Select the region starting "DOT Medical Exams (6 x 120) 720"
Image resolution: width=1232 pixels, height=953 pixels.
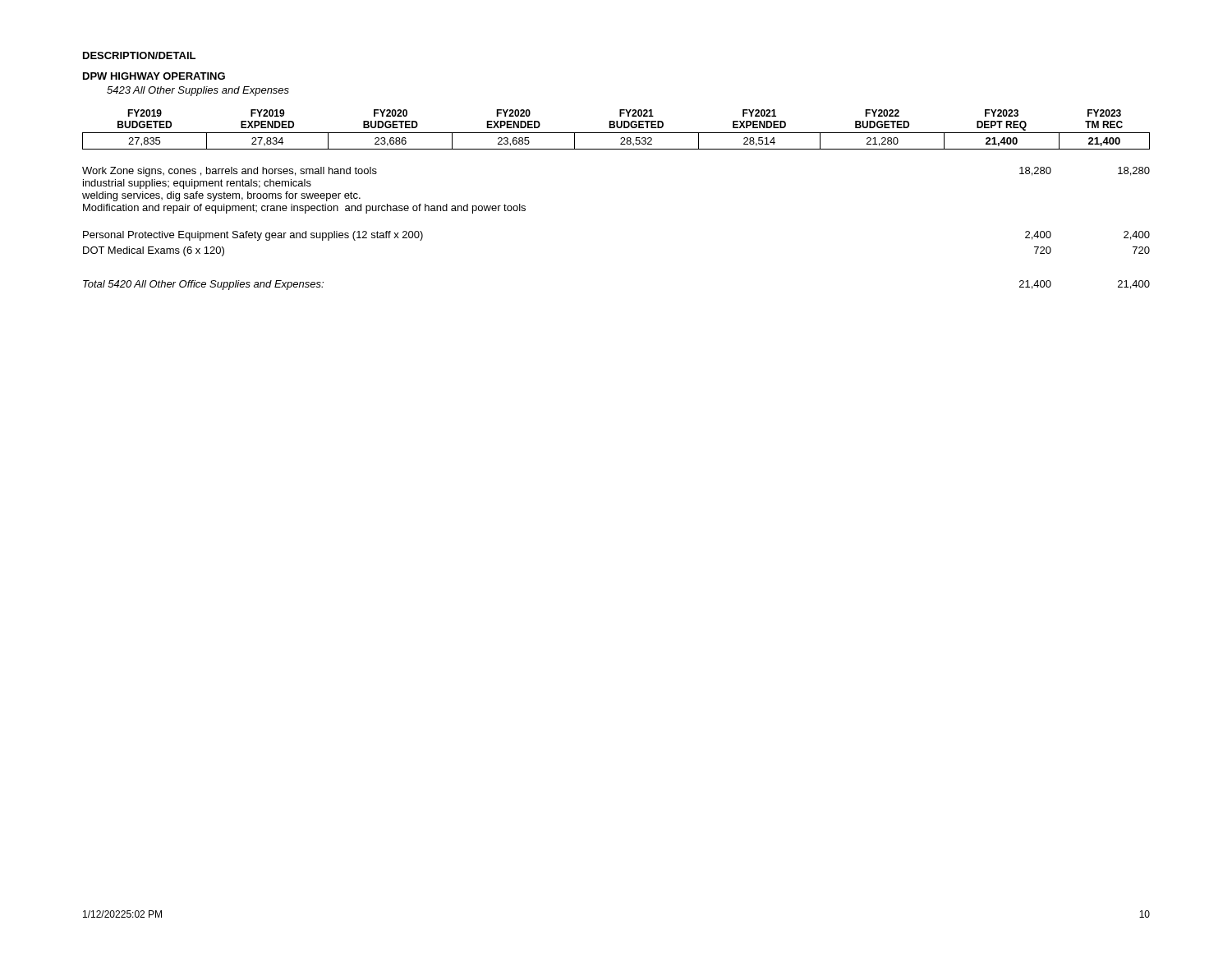[x=153, y=250]
